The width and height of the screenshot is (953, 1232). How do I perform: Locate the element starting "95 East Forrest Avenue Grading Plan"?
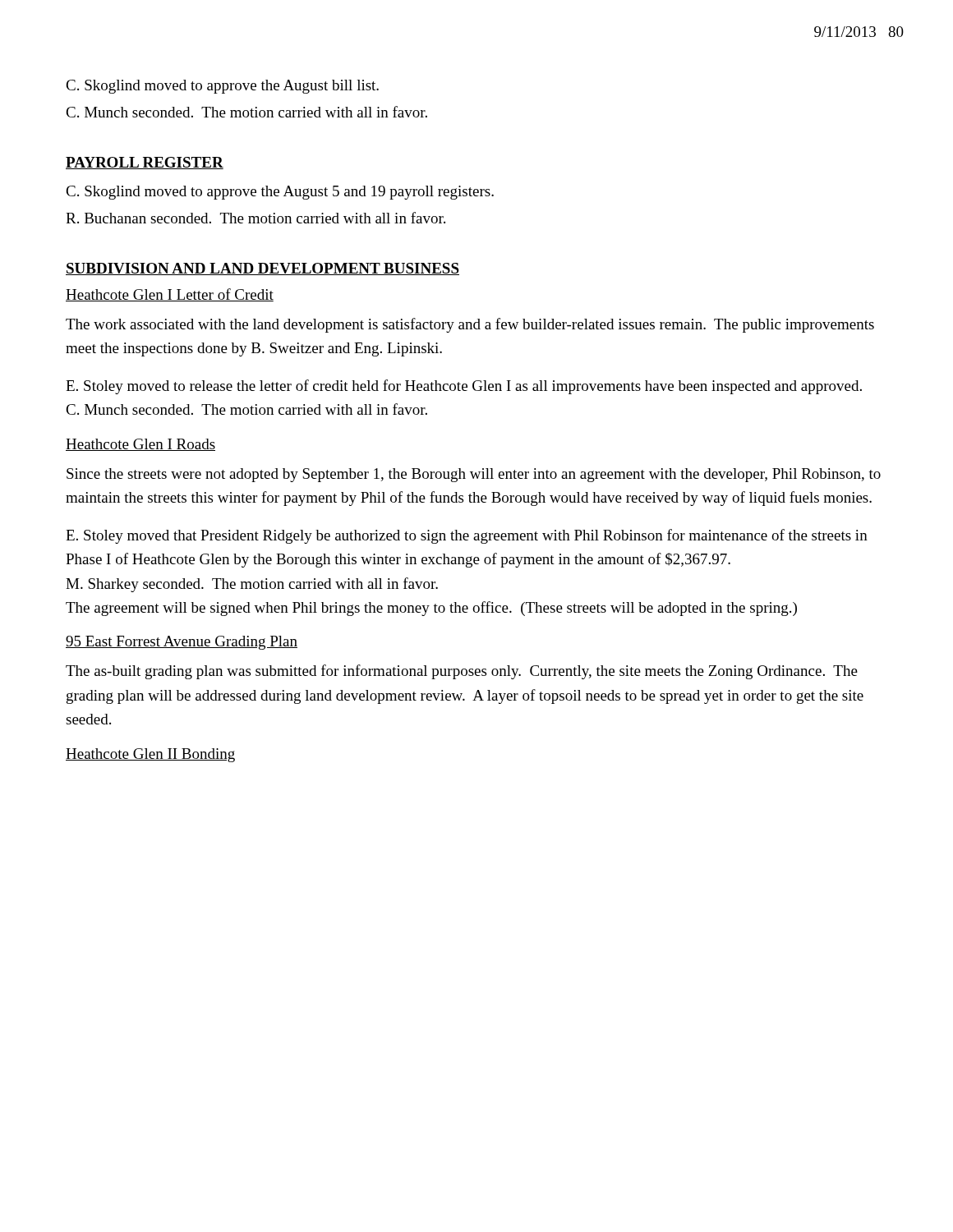pyautogui.click(x=182, y=641)
